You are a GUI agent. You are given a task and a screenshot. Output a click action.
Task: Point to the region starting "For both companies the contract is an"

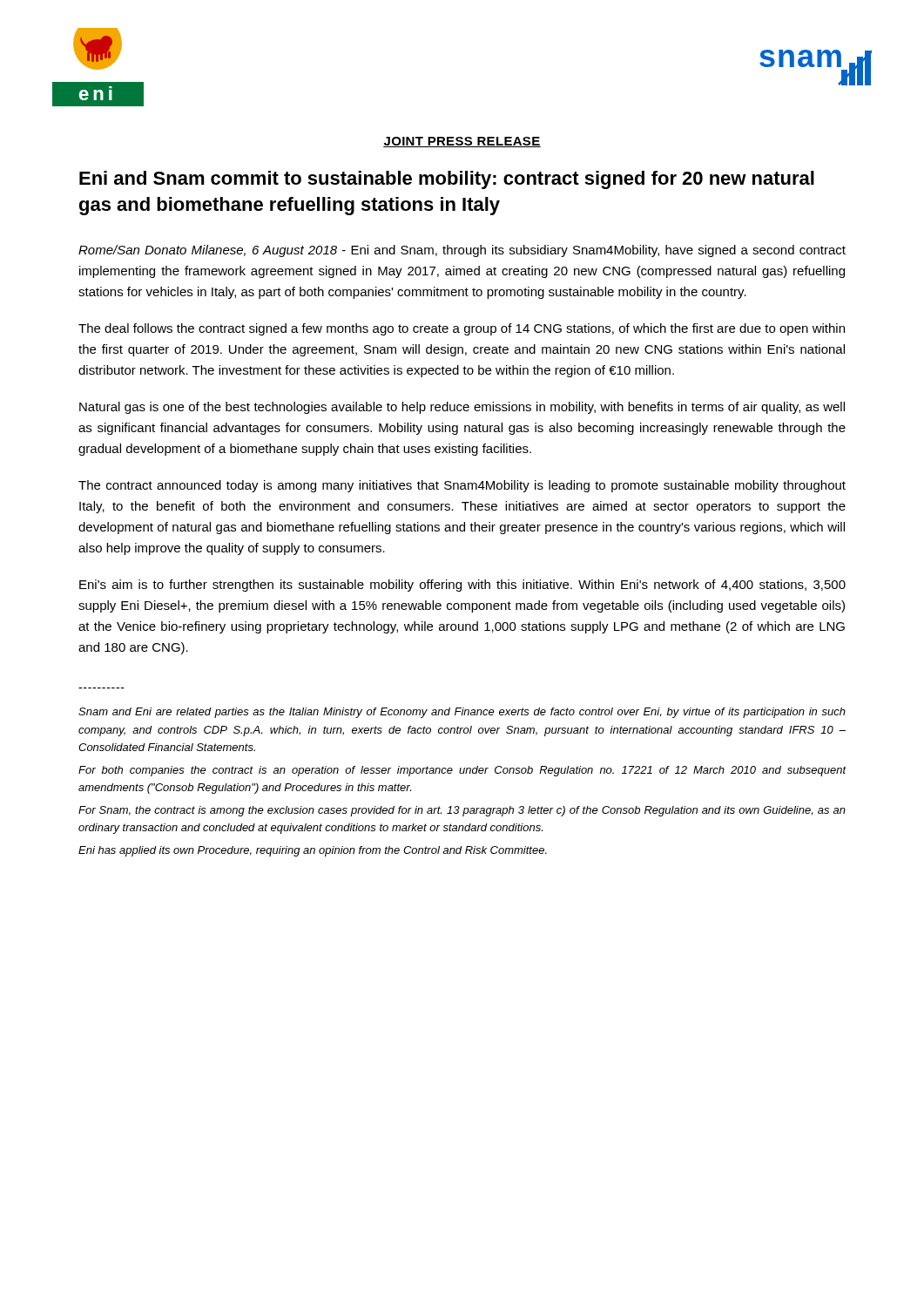(462, 778)
